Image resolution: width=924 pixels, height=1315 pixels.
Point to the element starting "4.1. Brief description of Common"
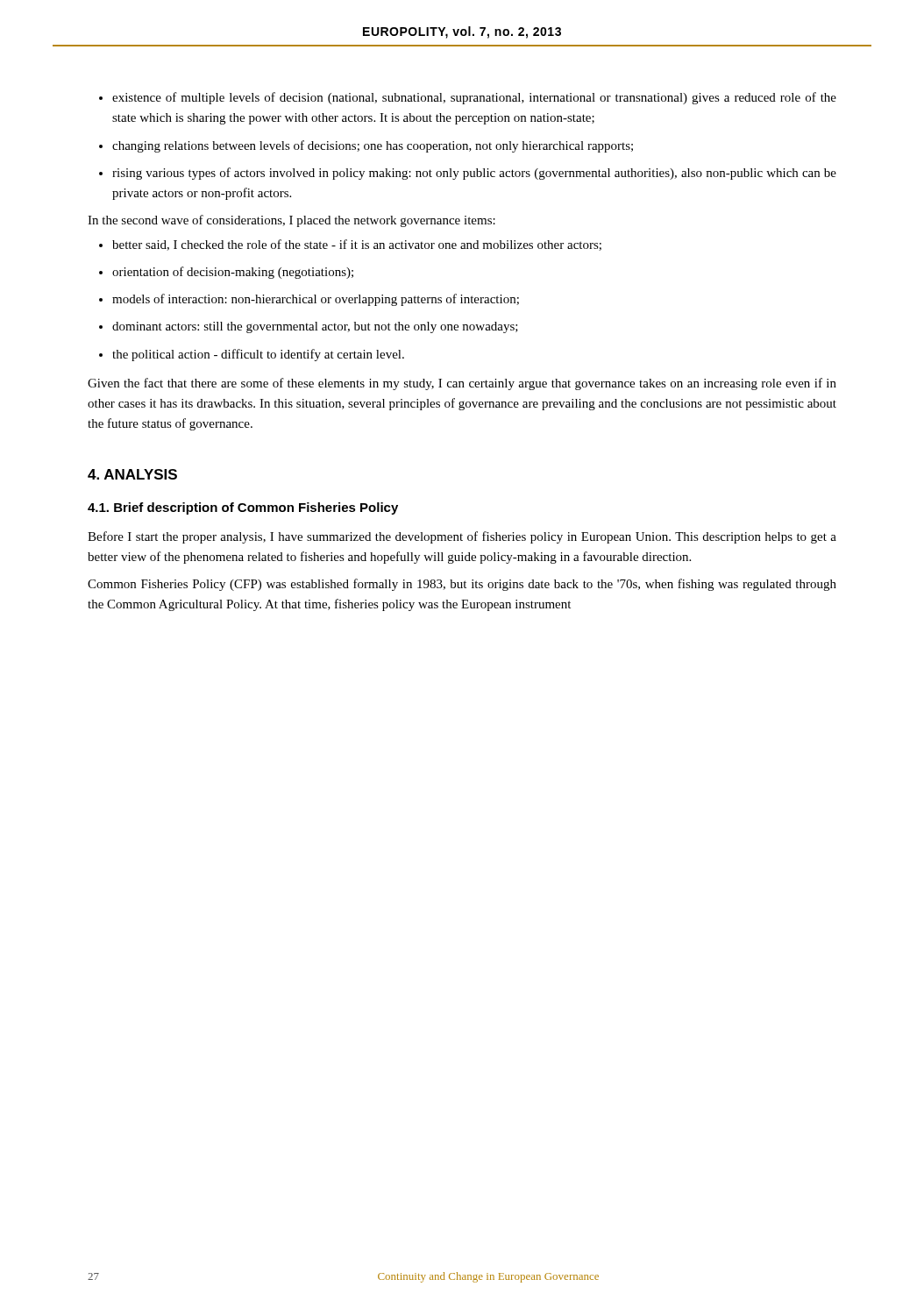pos(243,507)
